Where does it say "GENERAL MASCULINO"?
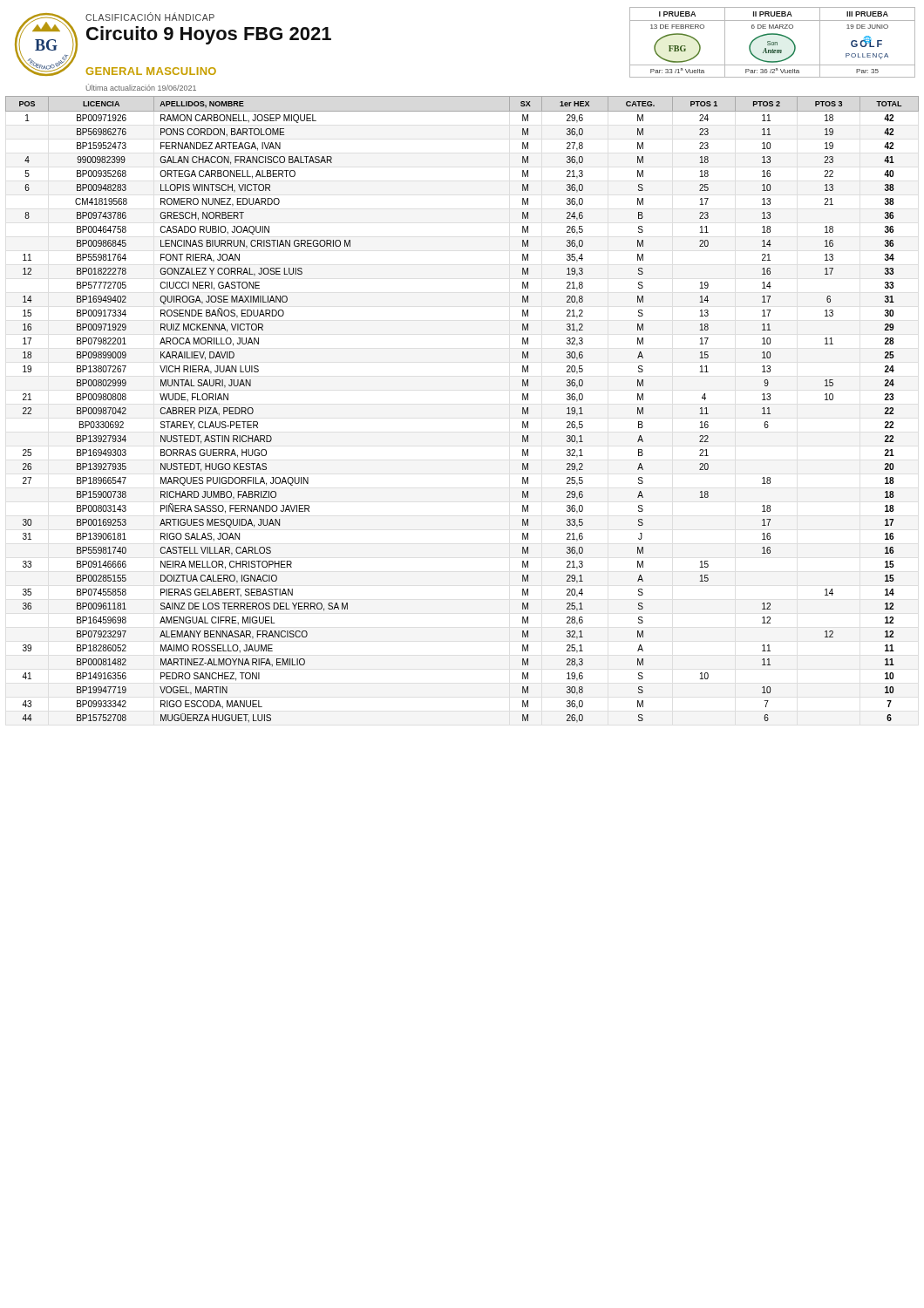 [151, 71]
